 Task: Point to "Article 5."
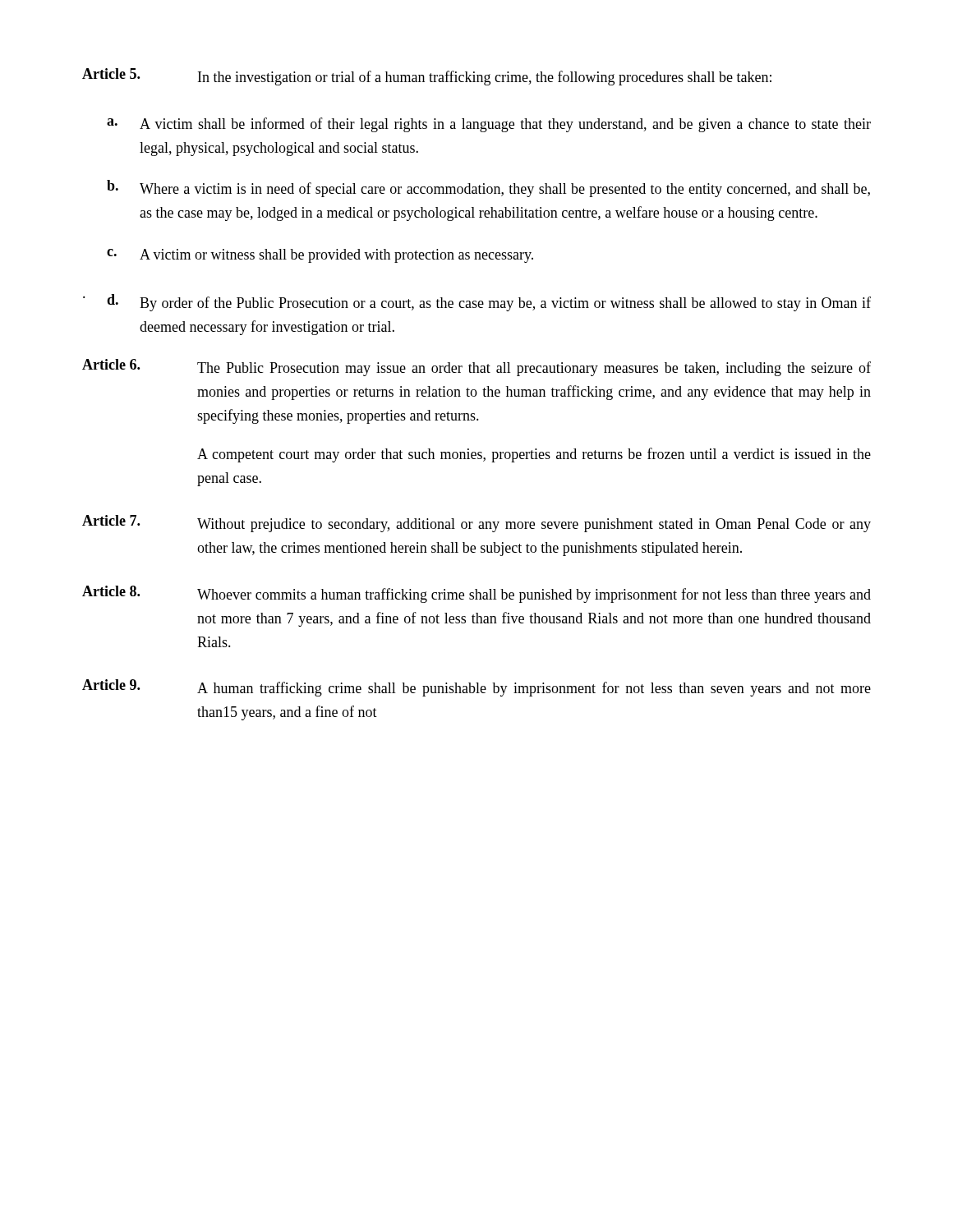(111, 74)
